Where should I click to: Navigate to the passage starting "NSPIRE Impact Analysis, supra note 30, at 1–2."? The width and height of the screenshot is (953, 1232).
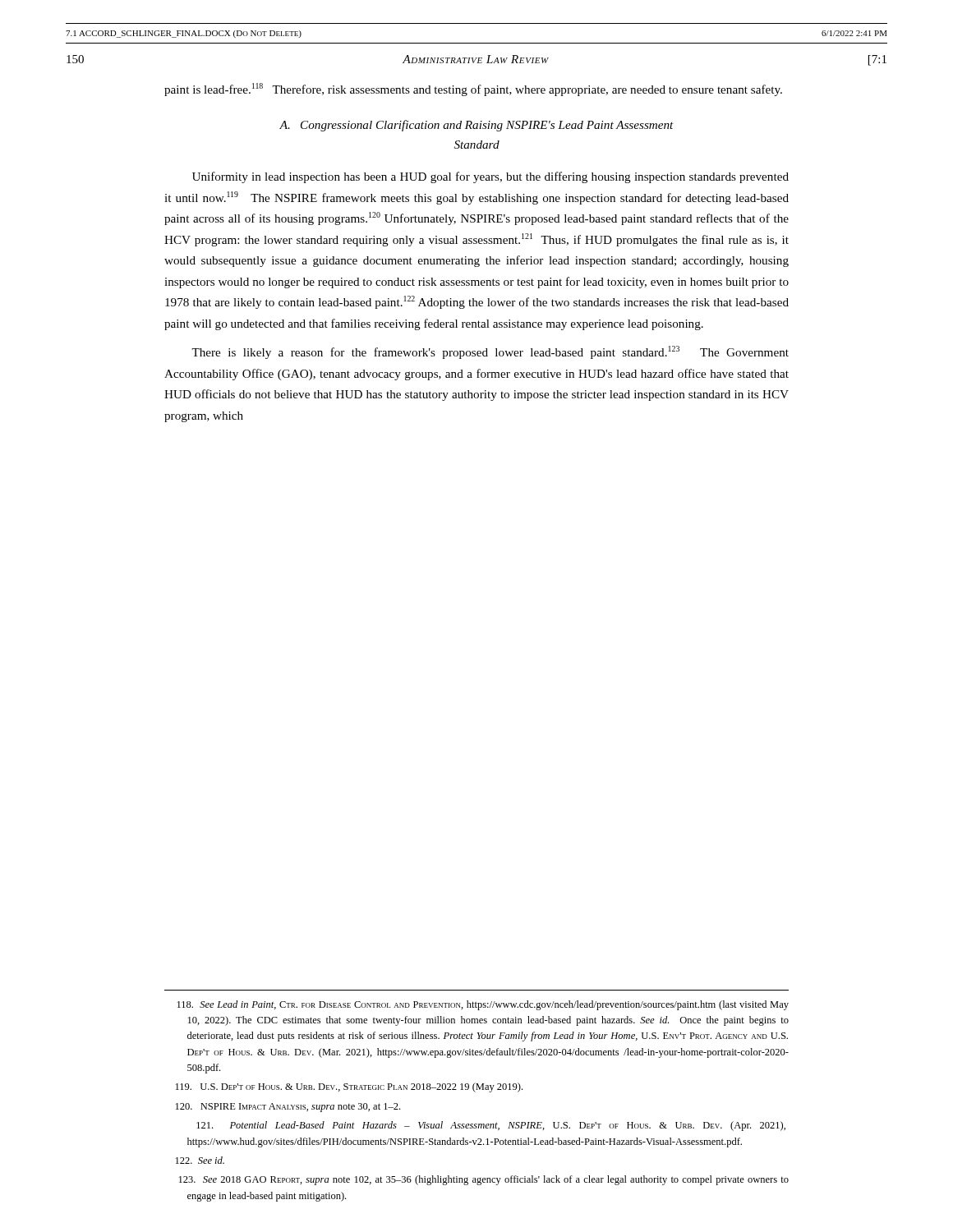tap(283, 1106)
